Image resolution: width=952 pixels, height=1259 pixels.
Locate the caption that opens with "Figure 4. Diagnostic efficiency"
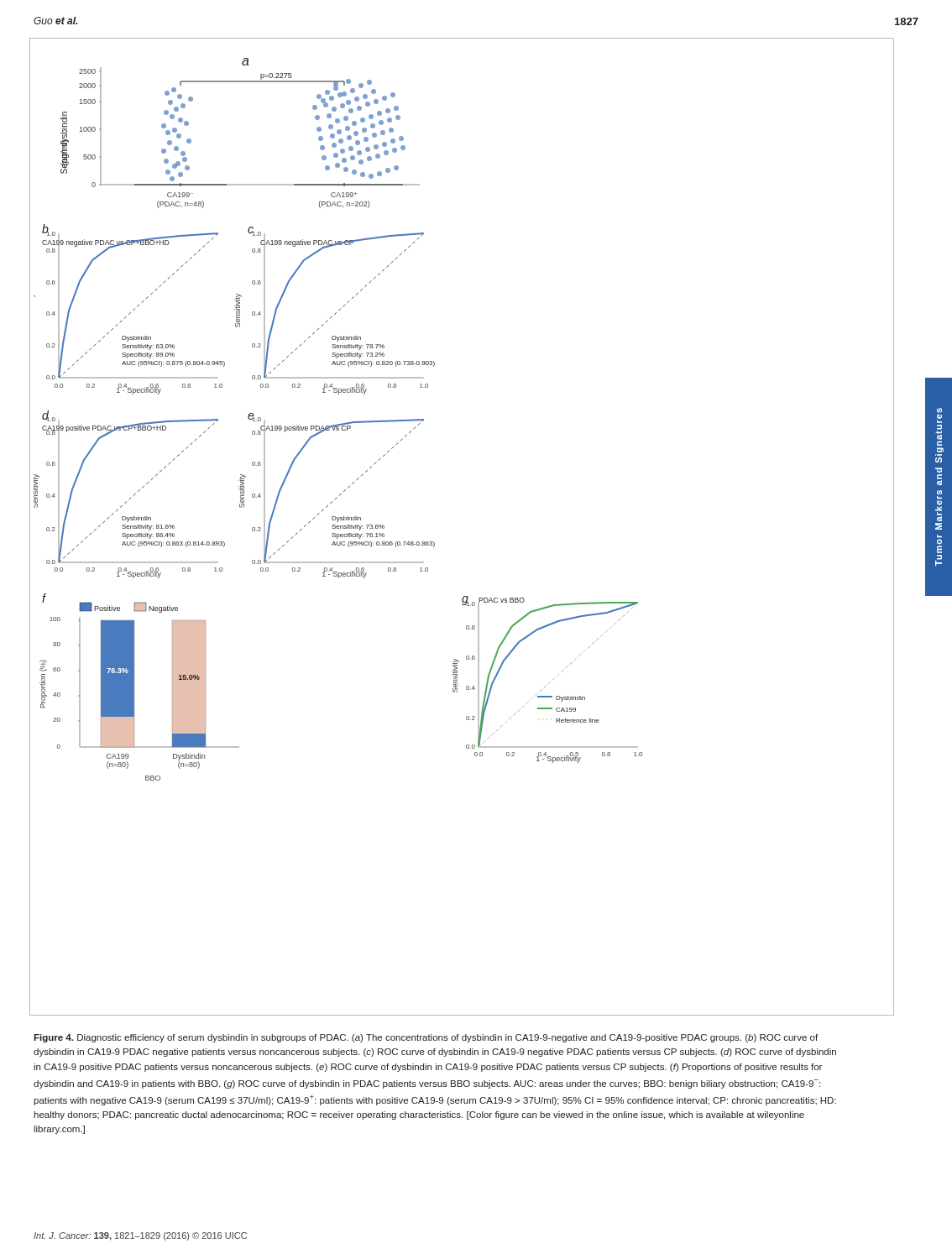[435, 1083]
